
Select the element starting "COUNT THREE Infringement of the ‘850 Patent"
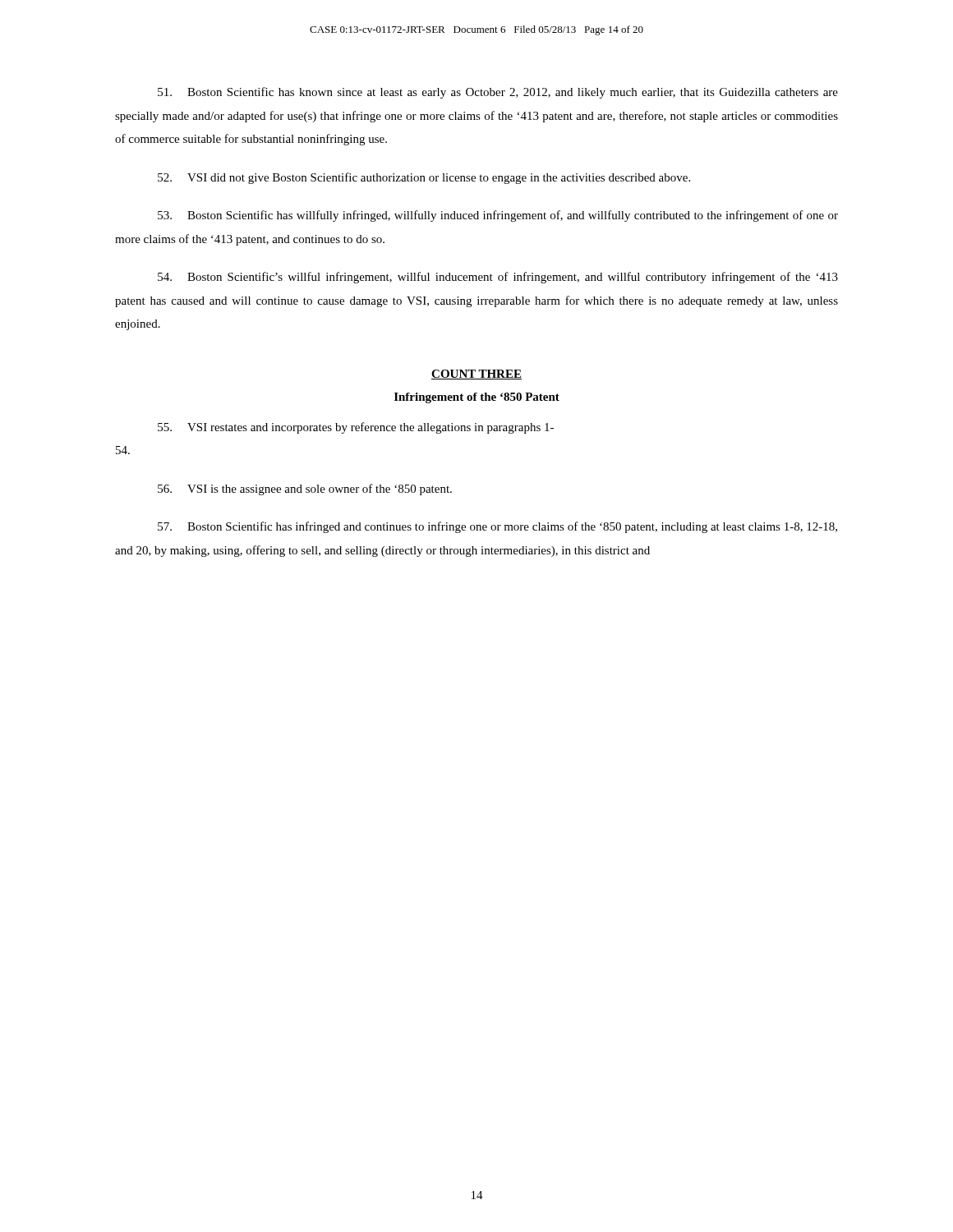[x=476, y=385]
